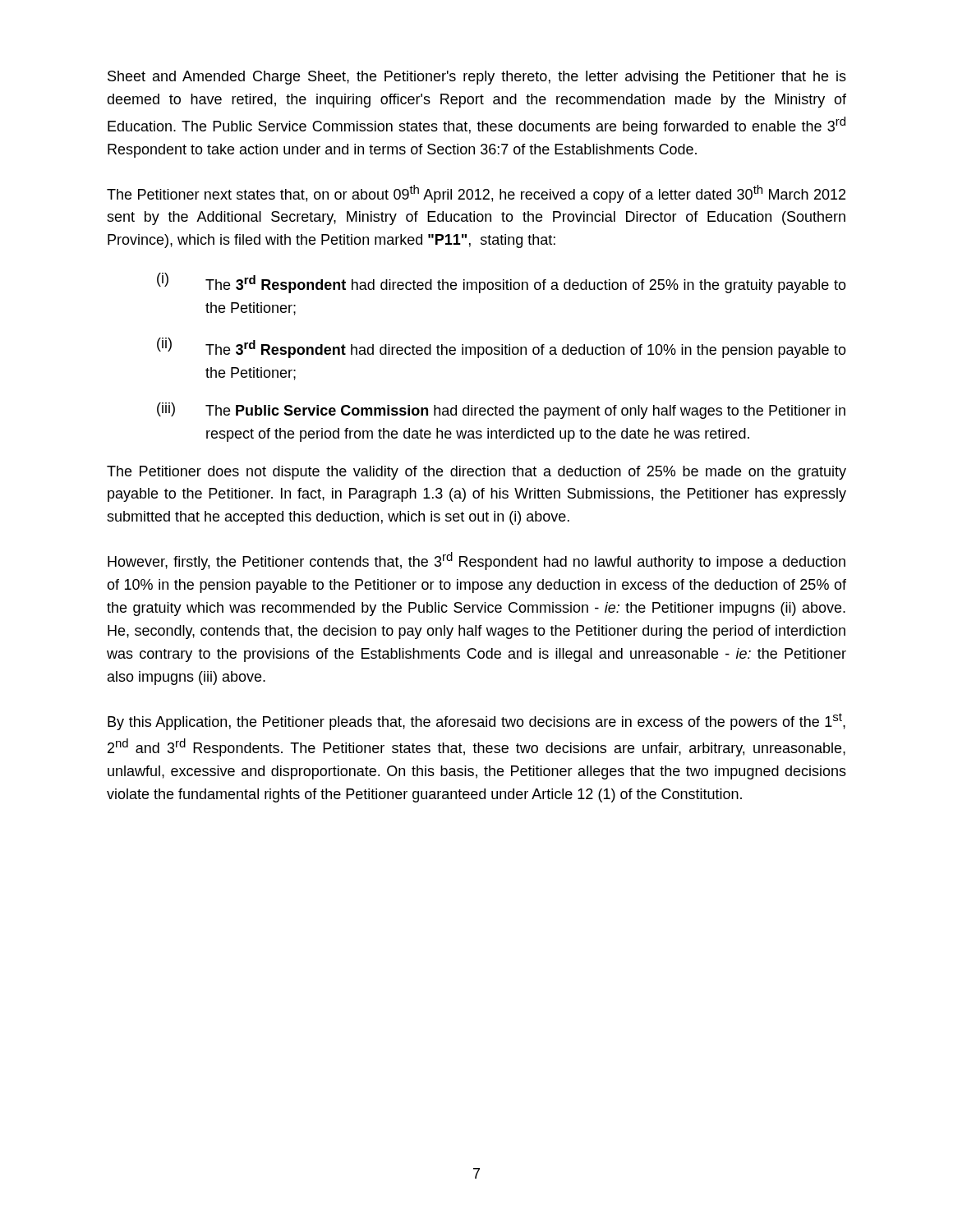Where is the passage that starts "Sheet and Amended Charge Sheet, the"?
This screenshot has height=1232, width=953.
(476, 113)
